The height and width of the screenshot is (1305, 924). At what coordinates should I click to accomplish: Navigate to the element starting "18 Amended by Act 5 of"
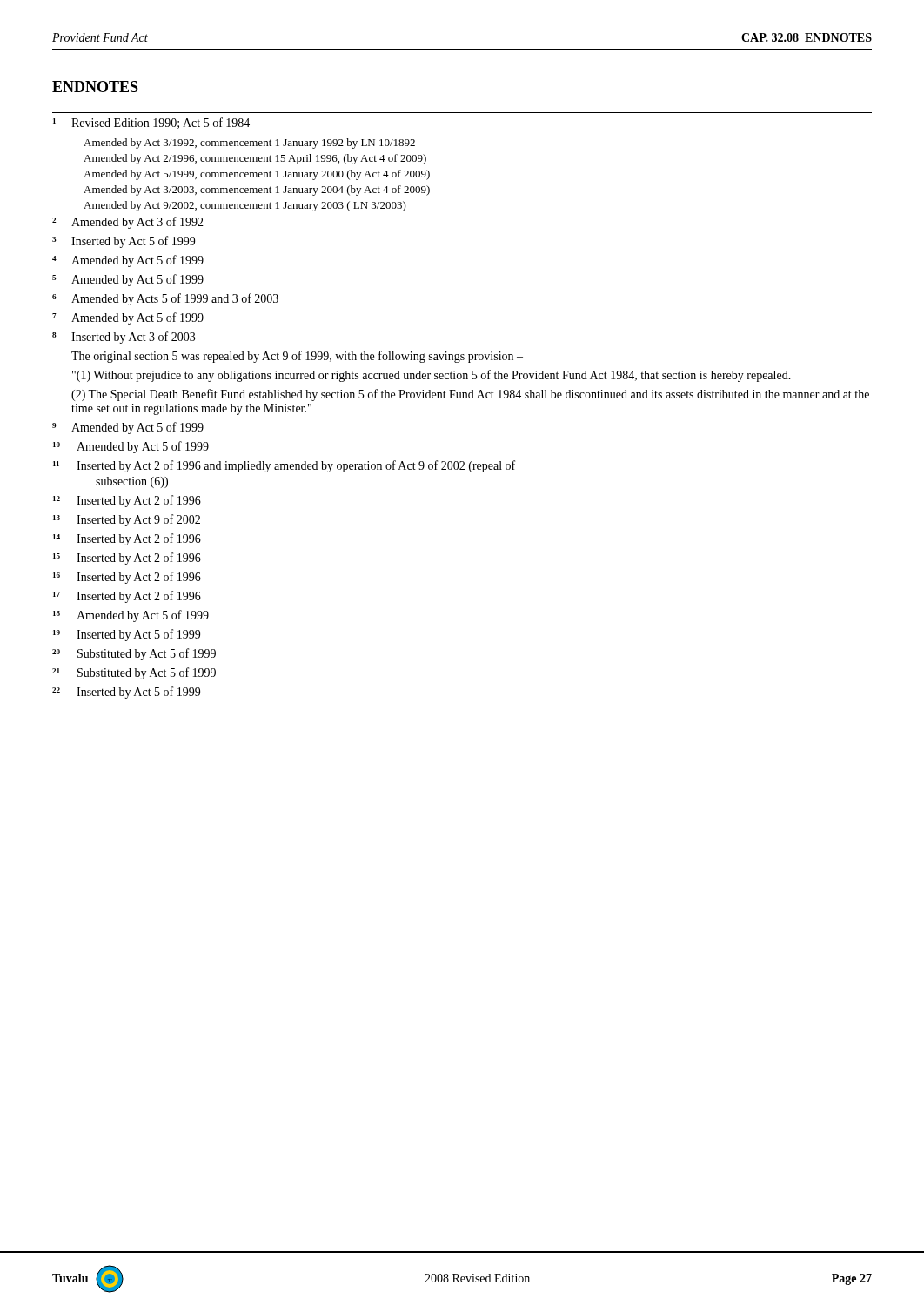pyautogui.click(x=131, y=616)
